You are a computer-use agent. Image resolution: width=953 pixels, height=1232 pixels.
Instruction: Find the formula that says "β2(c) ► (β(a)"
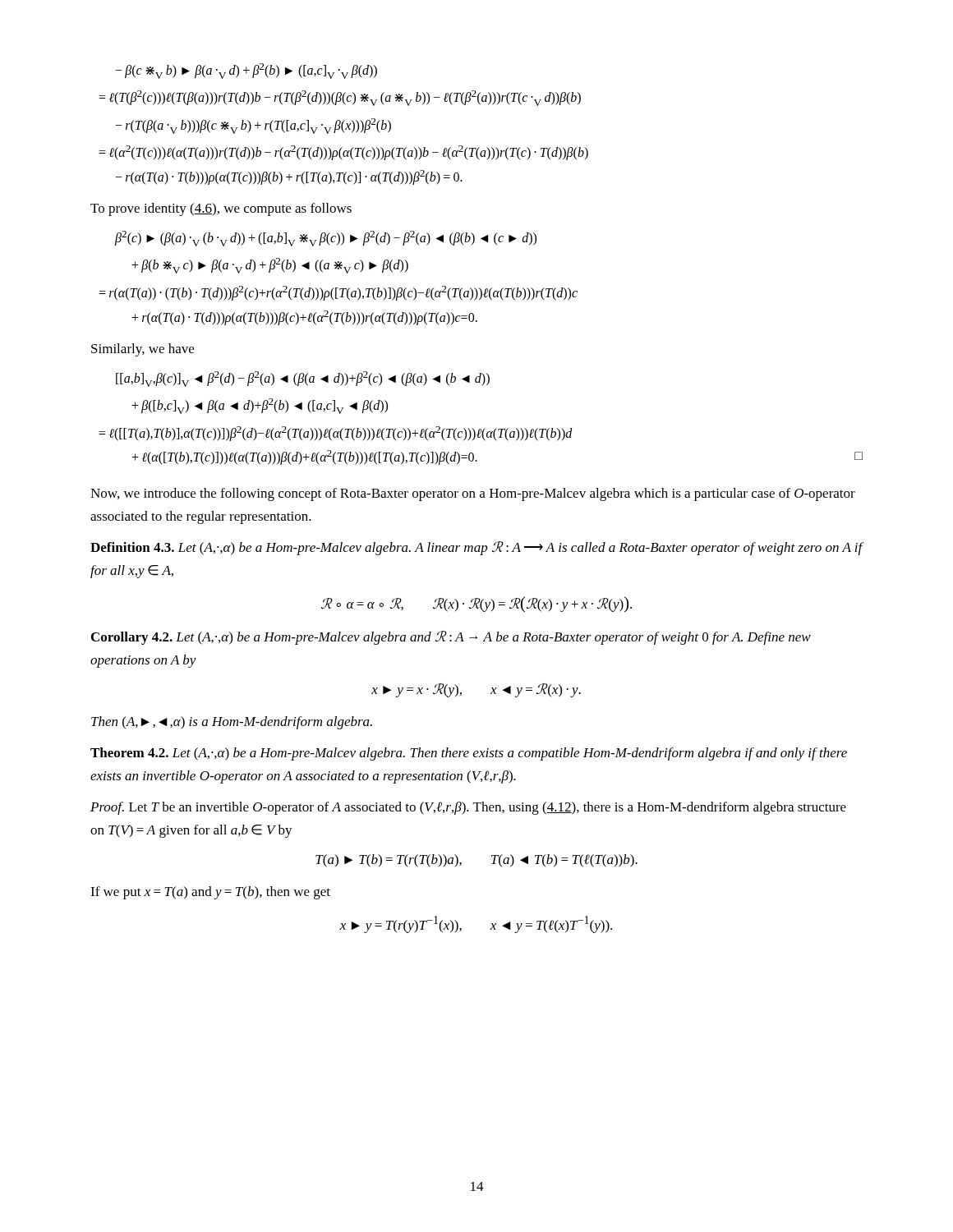pos(476,277)
